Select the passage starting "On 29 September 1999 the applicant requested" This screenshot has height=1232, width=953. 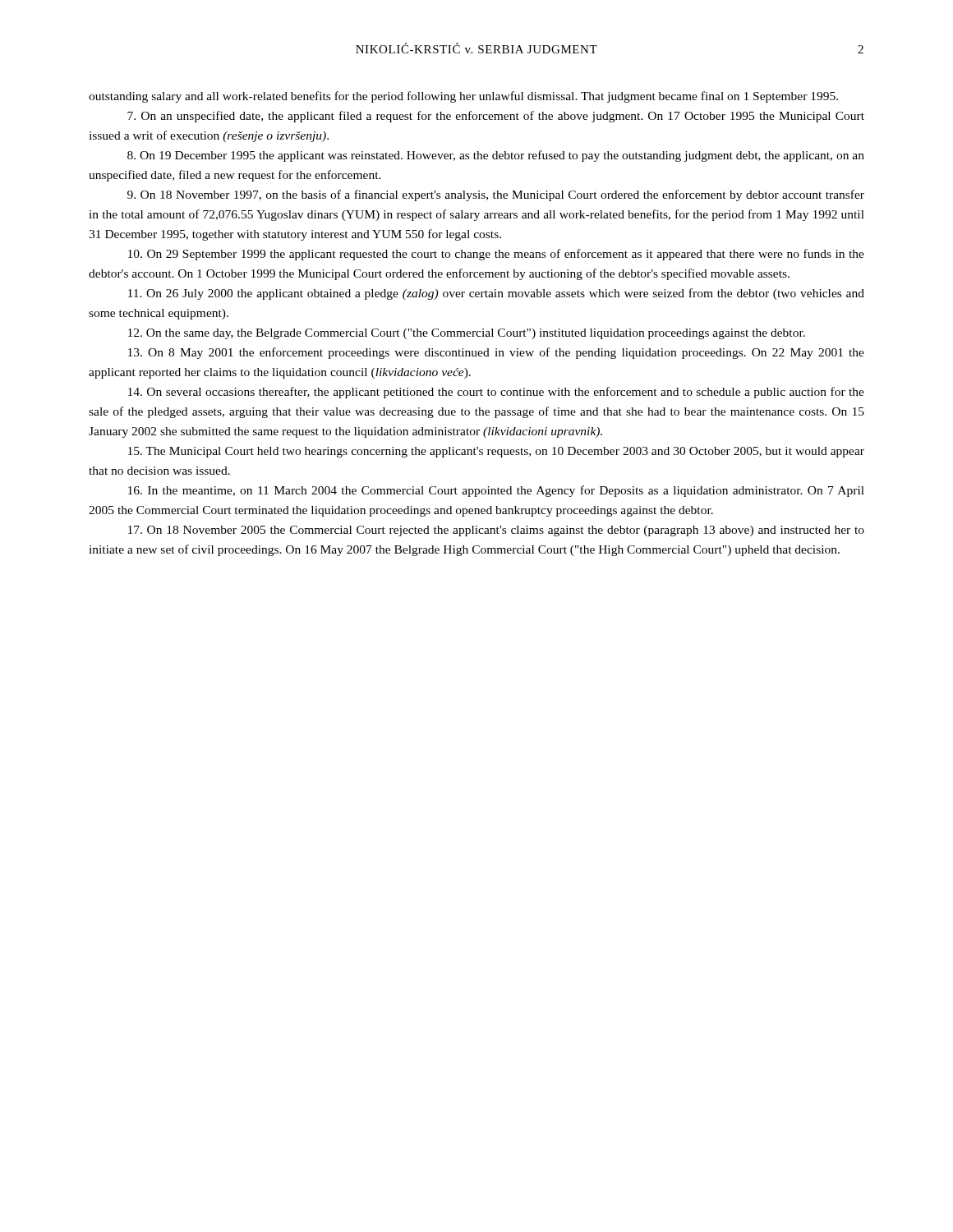[x=476, y=264]
